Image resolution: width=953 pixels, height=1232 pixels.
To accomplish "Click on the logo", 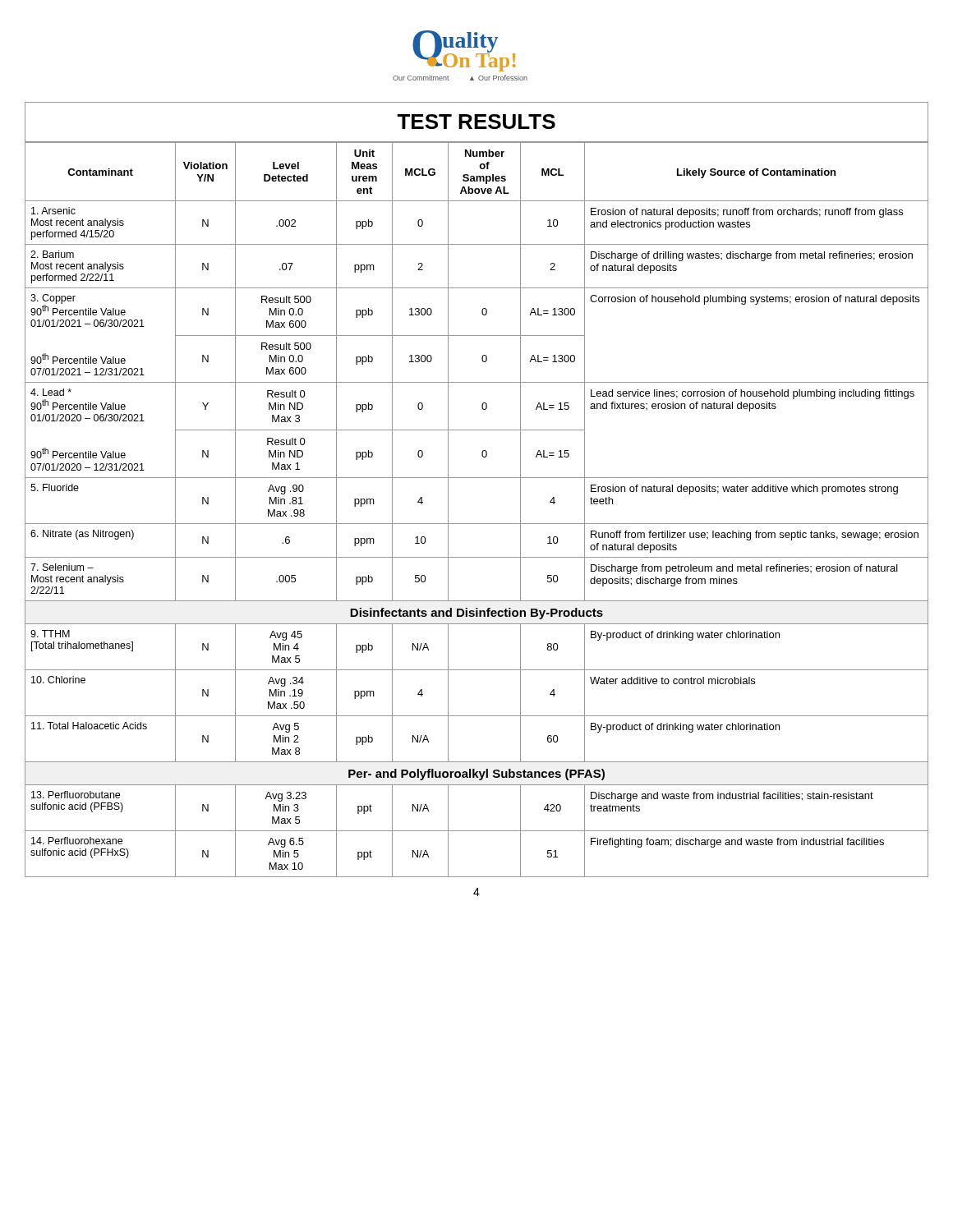I will tap(476, 55).
